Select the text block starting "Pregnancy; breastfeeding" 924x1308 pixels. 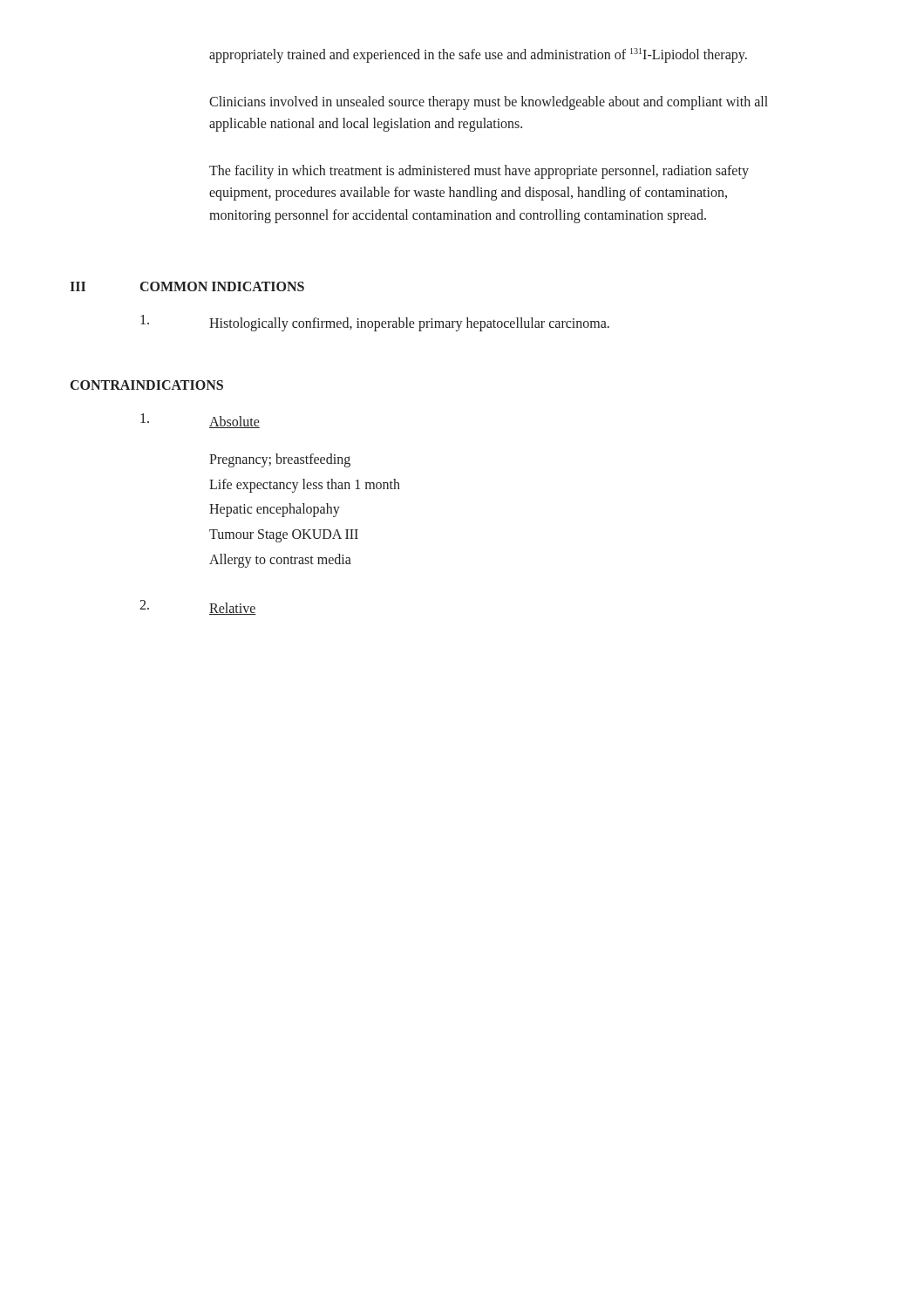pyautogui.click(x=280, y=459)
